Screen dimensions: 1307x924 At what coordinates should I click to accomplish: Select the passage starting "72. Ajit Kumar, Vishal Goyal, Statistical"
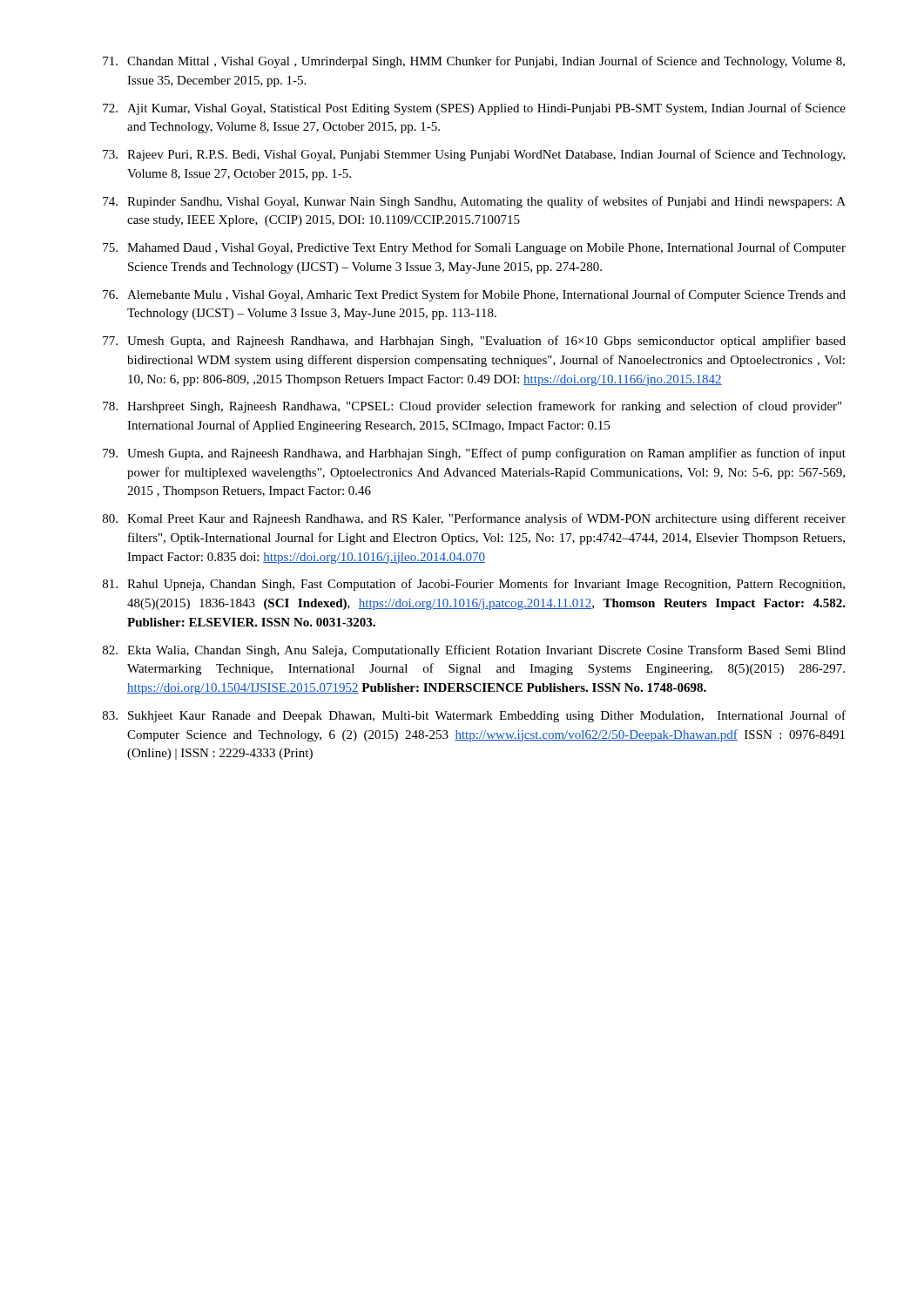pyautogui.click(x=462, y=118)
